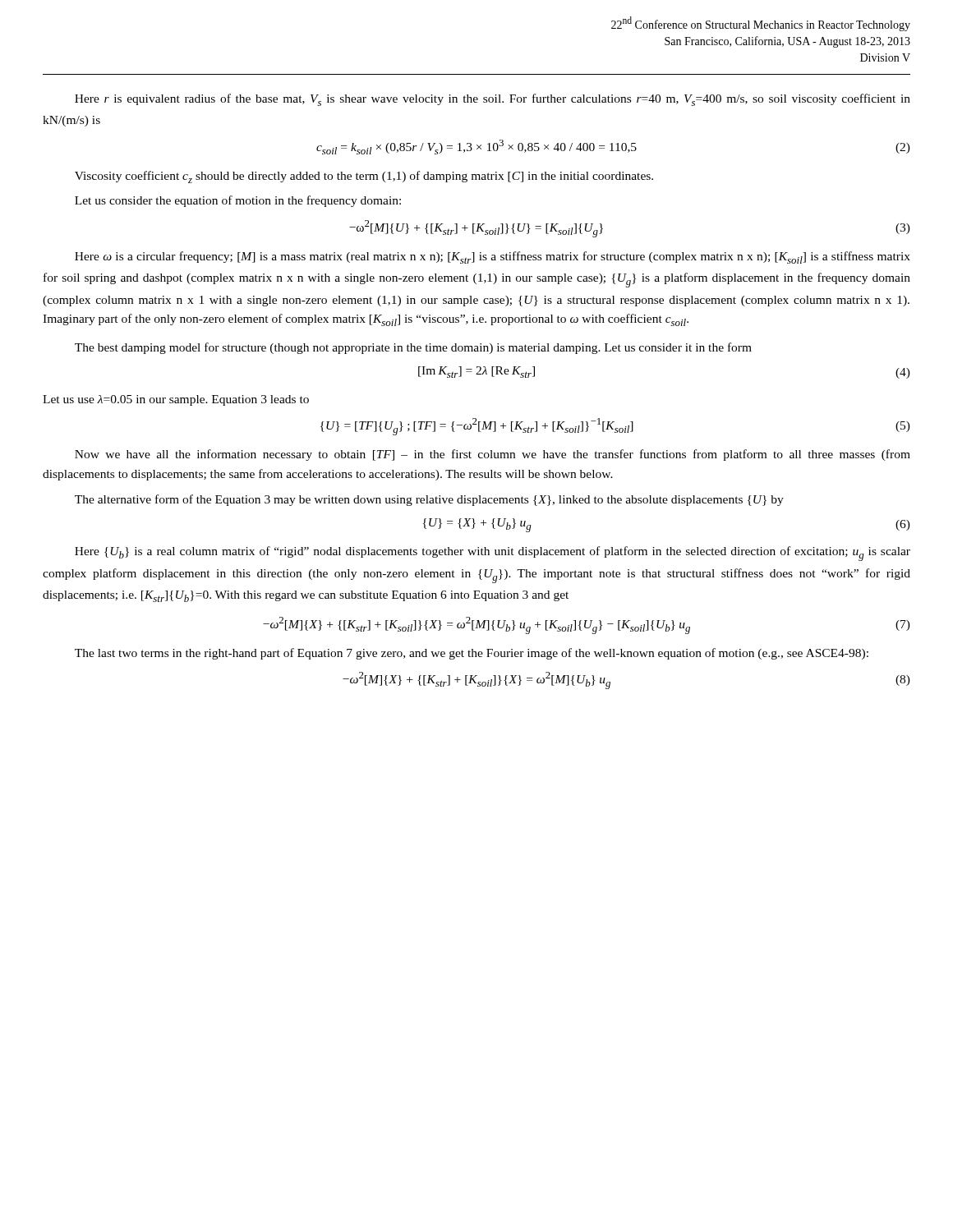
Task: Select the passage starting "The alternative form of the Equation"
Action: (x=476, y=499)
